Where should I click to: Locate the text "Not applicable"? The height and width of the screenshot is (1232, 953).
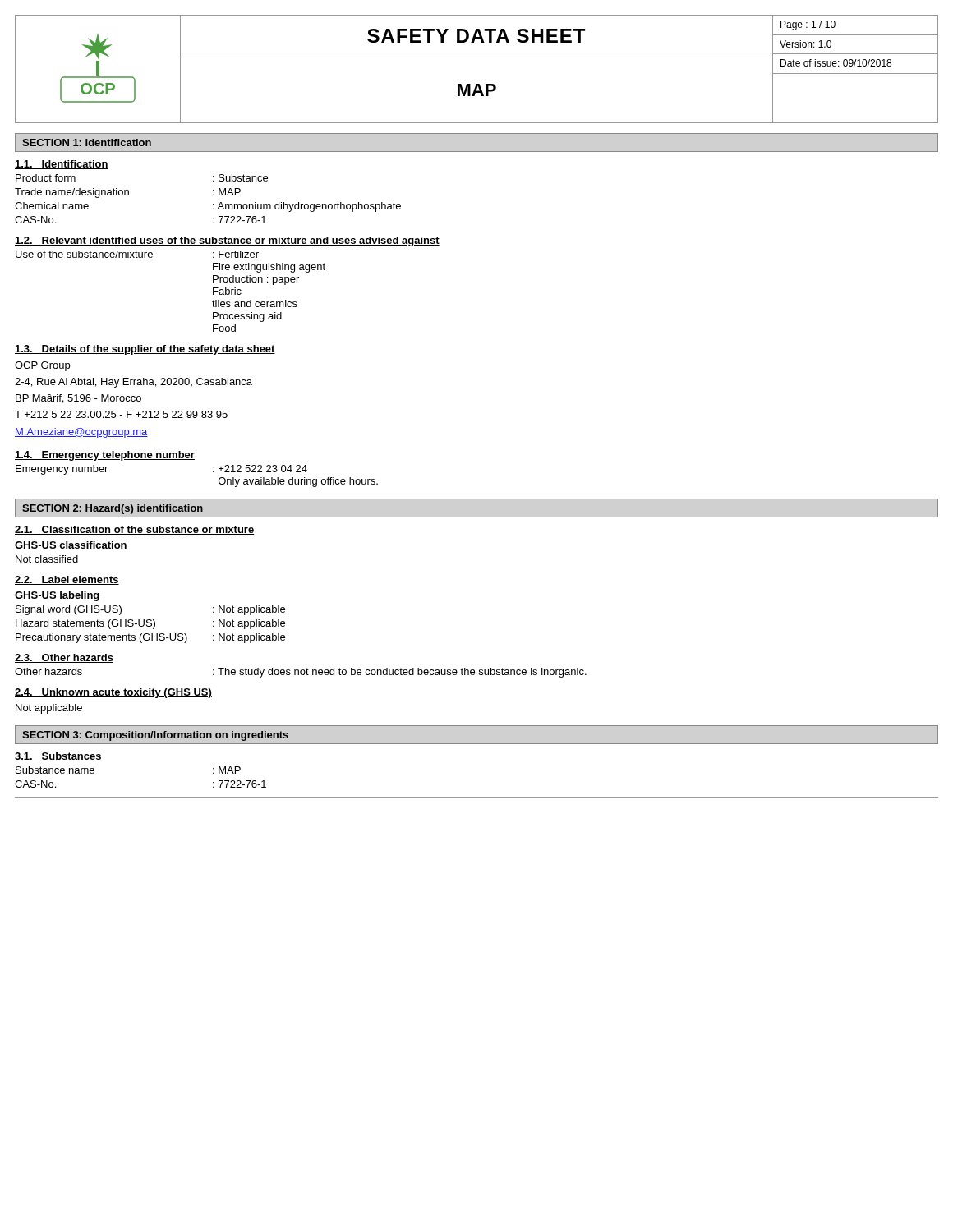point(49,709)
